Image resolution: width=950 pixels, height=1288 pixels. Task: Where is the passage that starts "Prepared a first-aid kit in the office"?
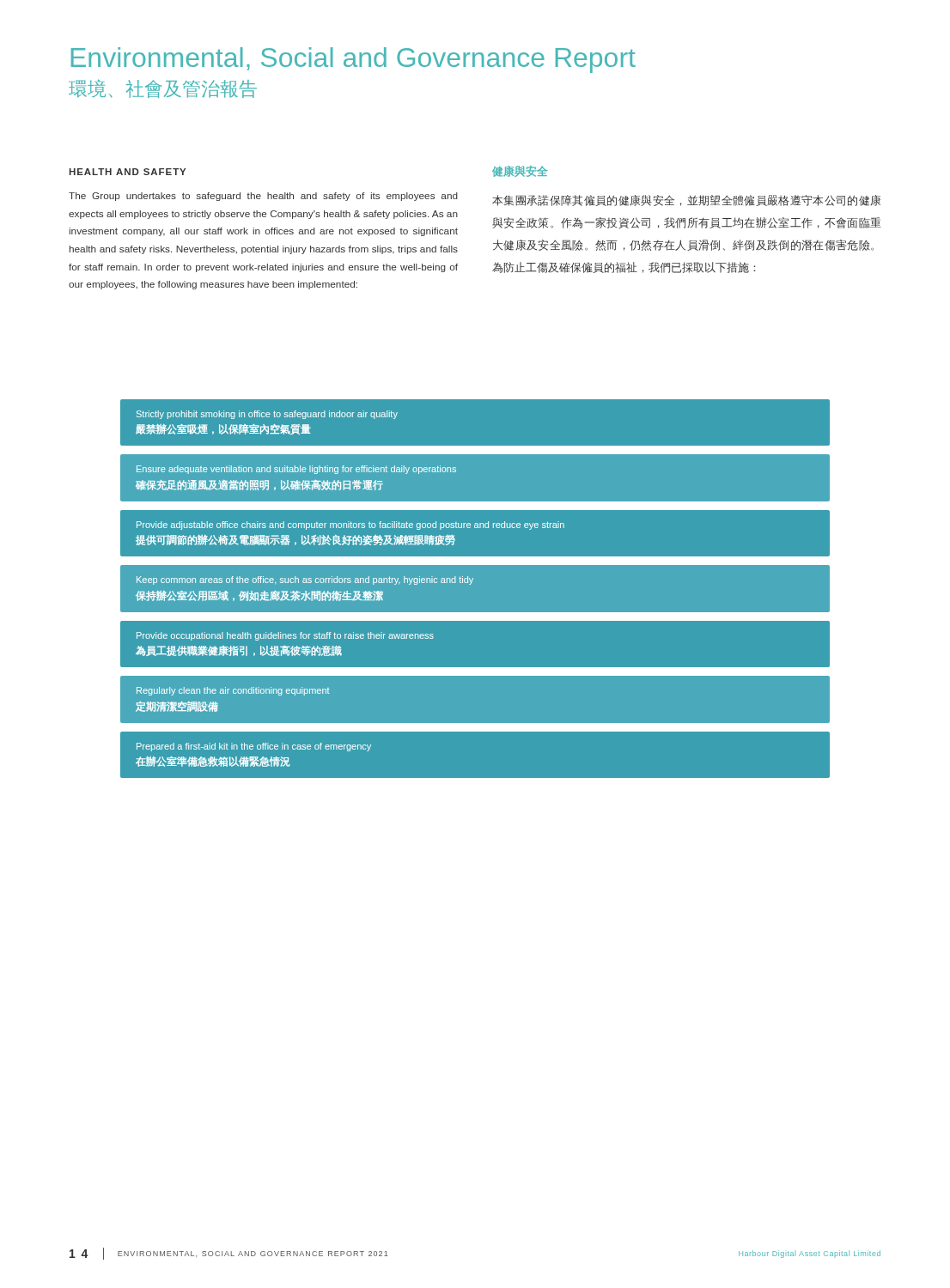(x=254, y=747)
